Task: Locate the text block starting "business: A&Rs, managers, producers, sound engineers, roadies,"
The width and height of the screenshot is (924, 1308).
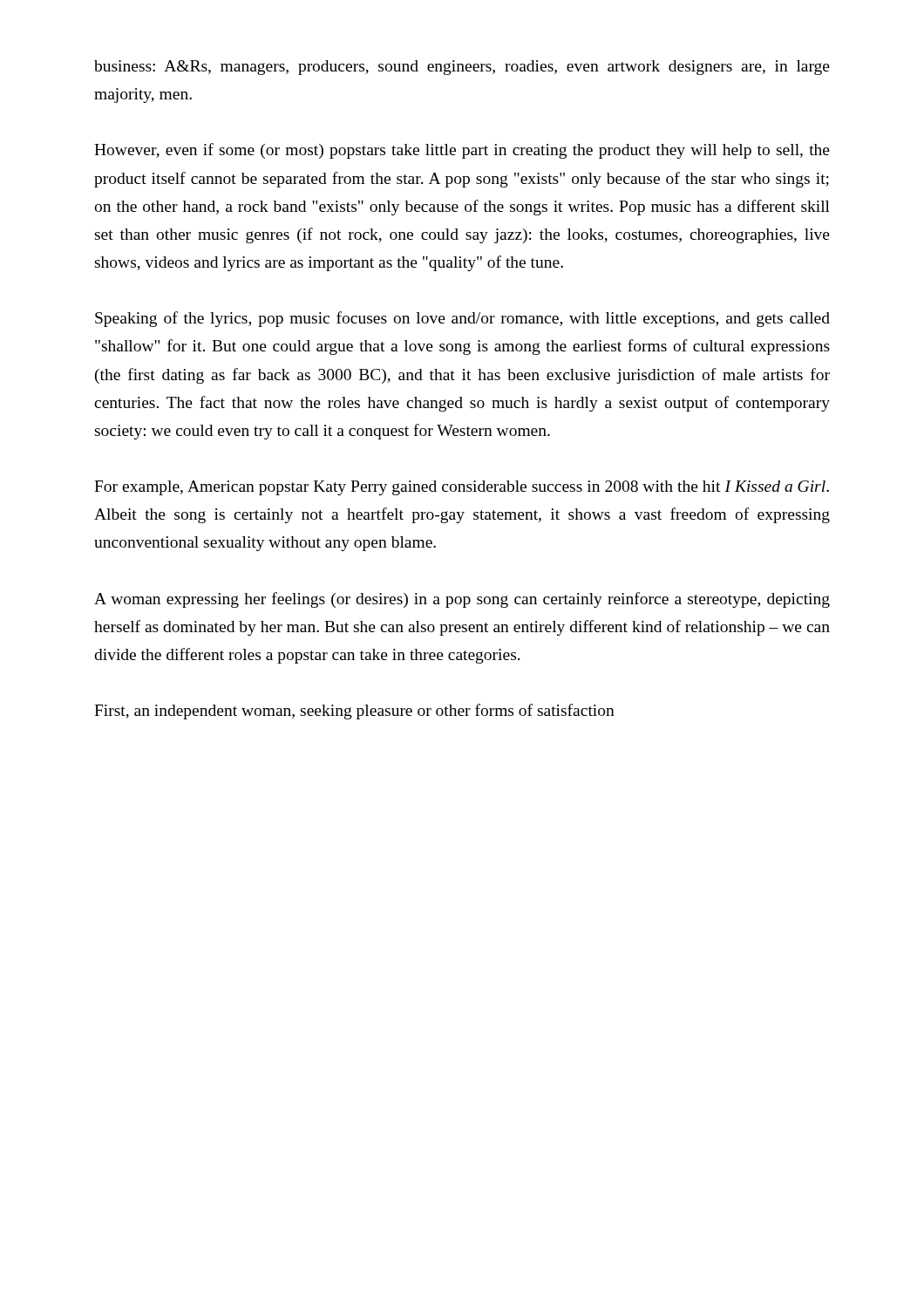Action: [462, 80]
